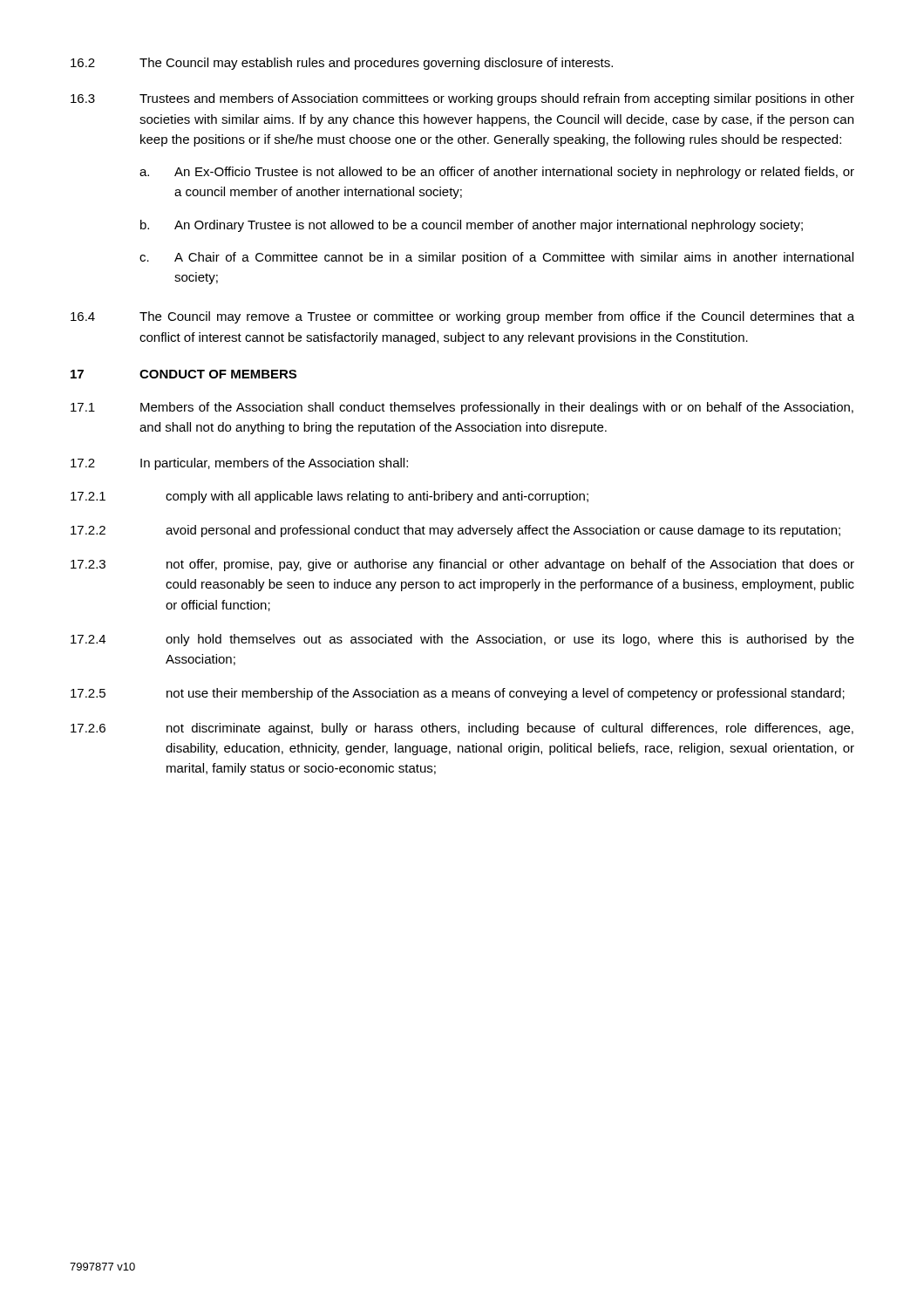Where is the passage that starts "17.2 In particular, members of the Association"?

click(x=239, y=464)
